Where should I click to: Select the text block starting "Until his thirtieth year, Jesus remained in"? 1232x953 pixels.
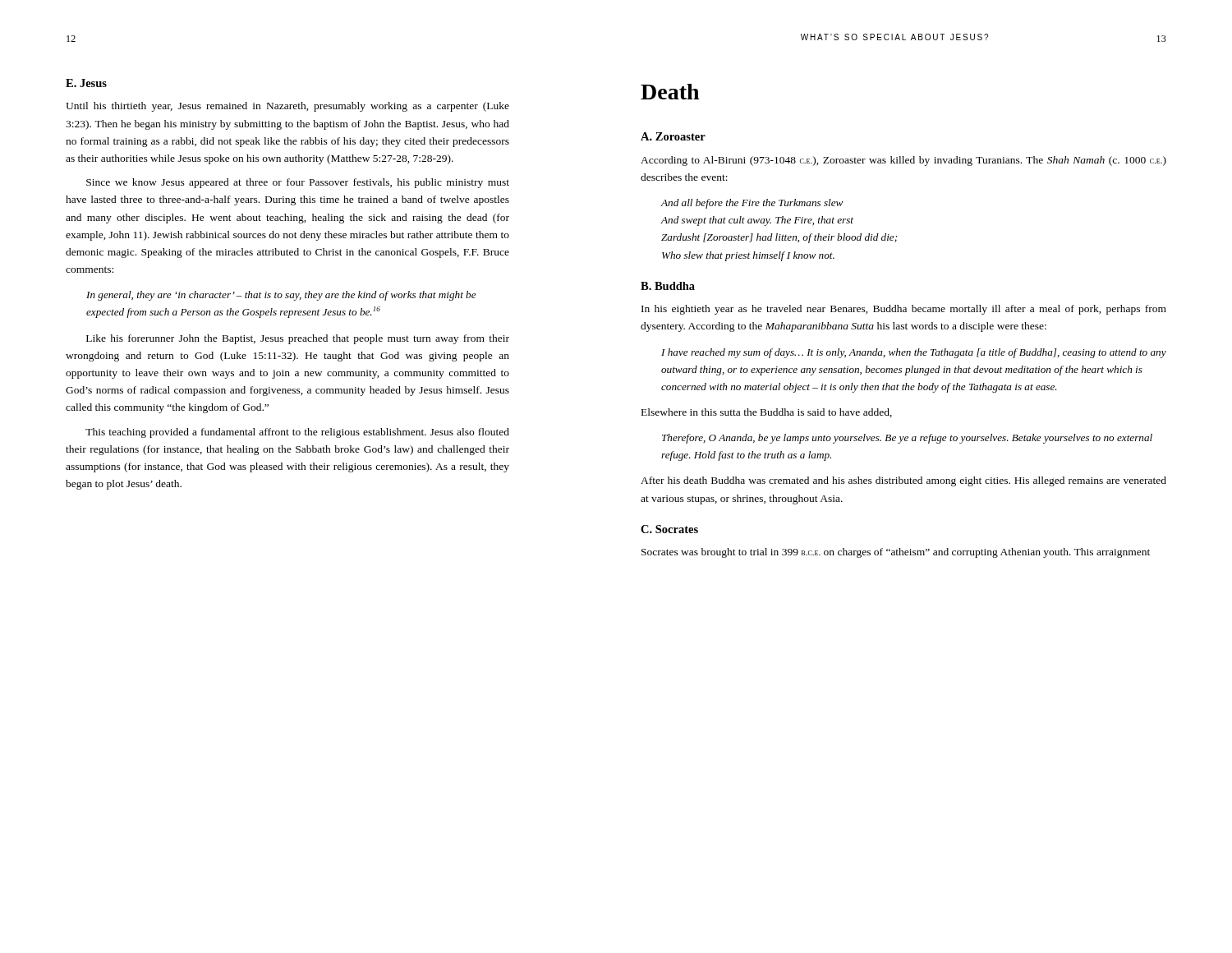pos(287,132)
